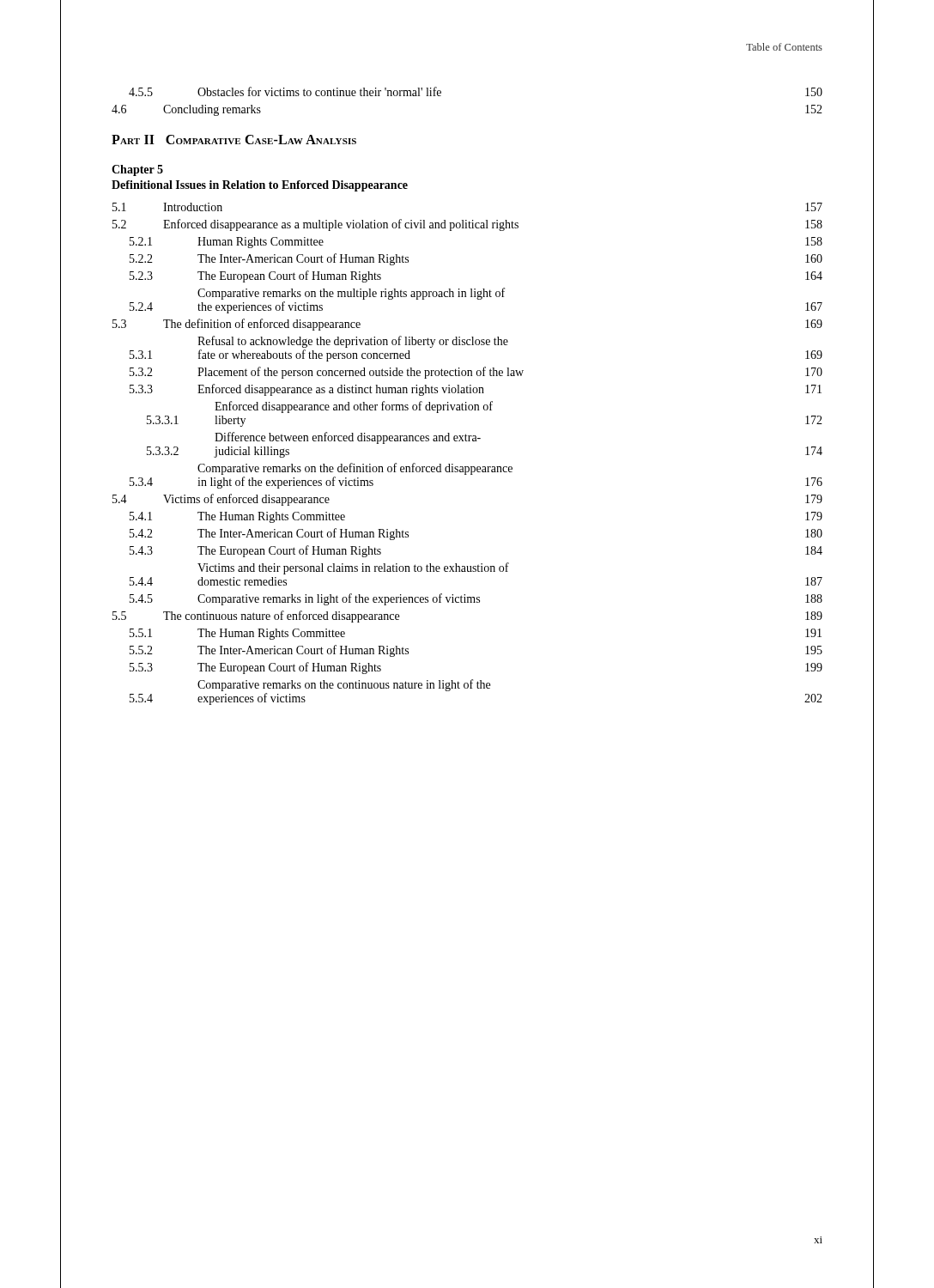Screen dimensions: 1288x934
Task: Click on the block starting "5.3.3 Enforced disappearance as"
Action: tap(476, 390)
